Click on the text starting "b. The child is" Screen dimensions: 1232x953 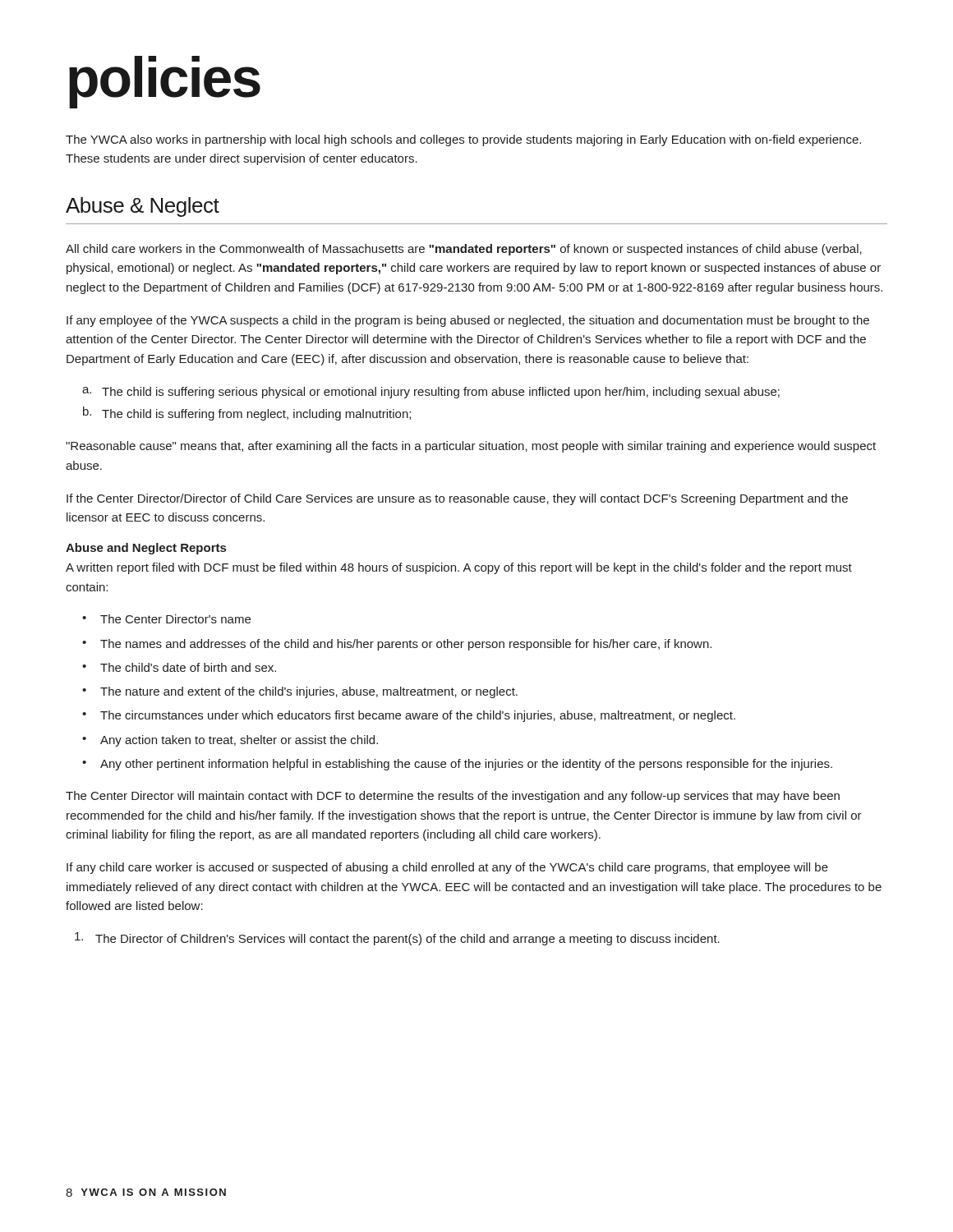(247, 414)
